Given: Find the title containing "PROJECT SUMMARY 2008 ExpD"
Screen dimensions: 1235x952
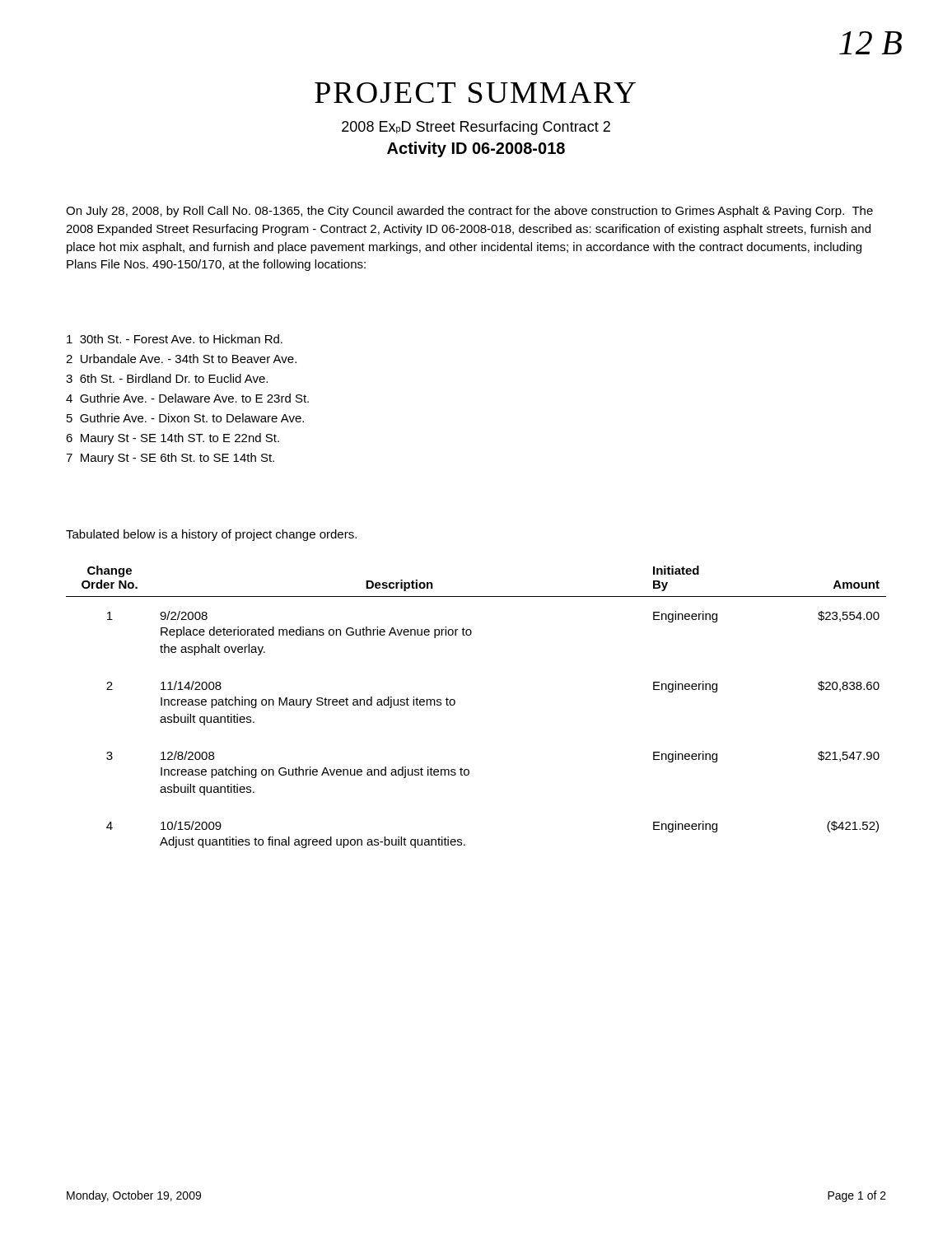Looking at the screenshot, I should click(x=476, y=116).
